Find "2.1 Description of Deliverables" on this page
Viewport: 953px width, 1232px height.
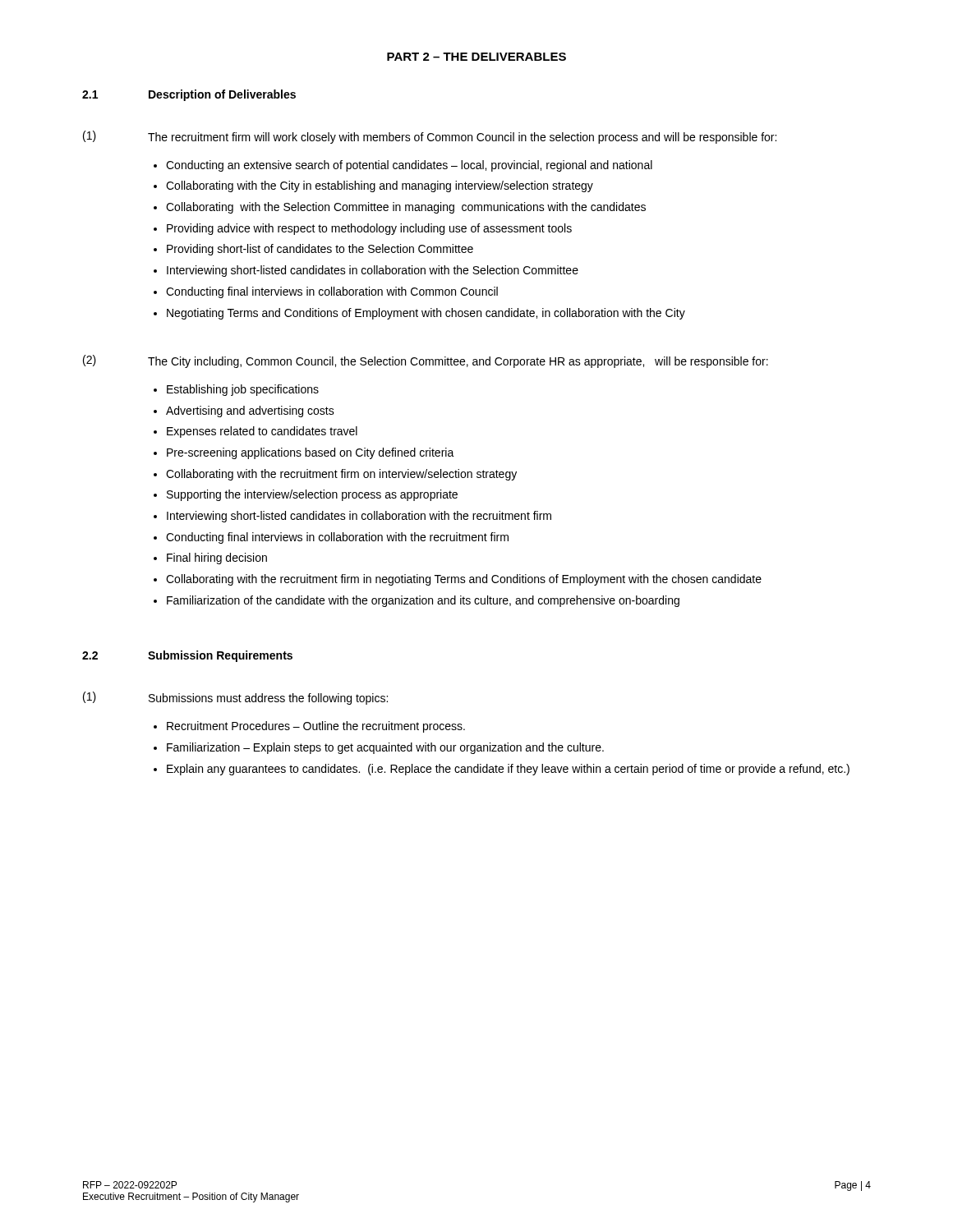pyautogui.click(x=189, y=94)
